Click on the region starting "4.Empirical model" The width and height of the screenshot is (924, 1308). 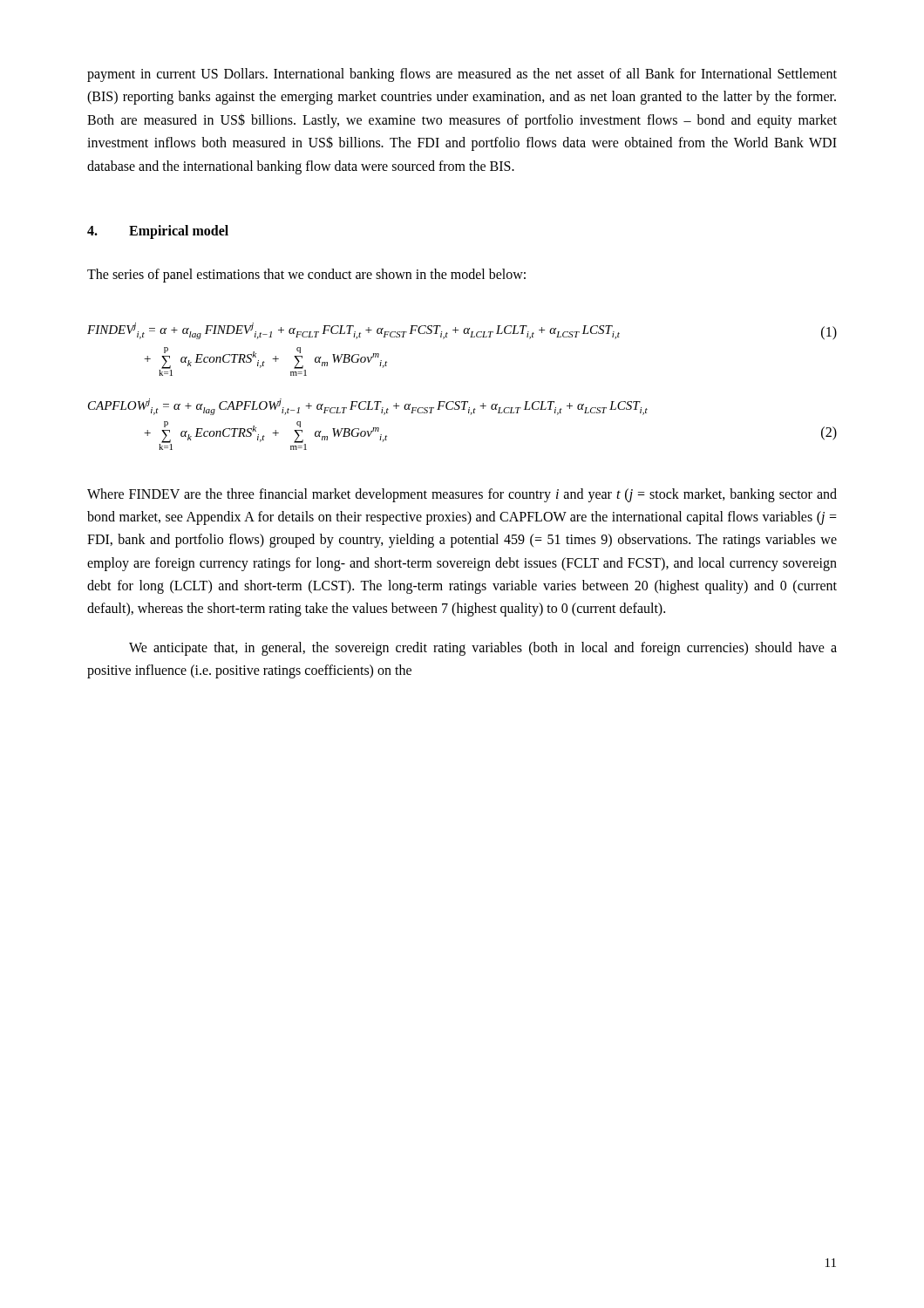pyautogui.click(x=158, y=231)
